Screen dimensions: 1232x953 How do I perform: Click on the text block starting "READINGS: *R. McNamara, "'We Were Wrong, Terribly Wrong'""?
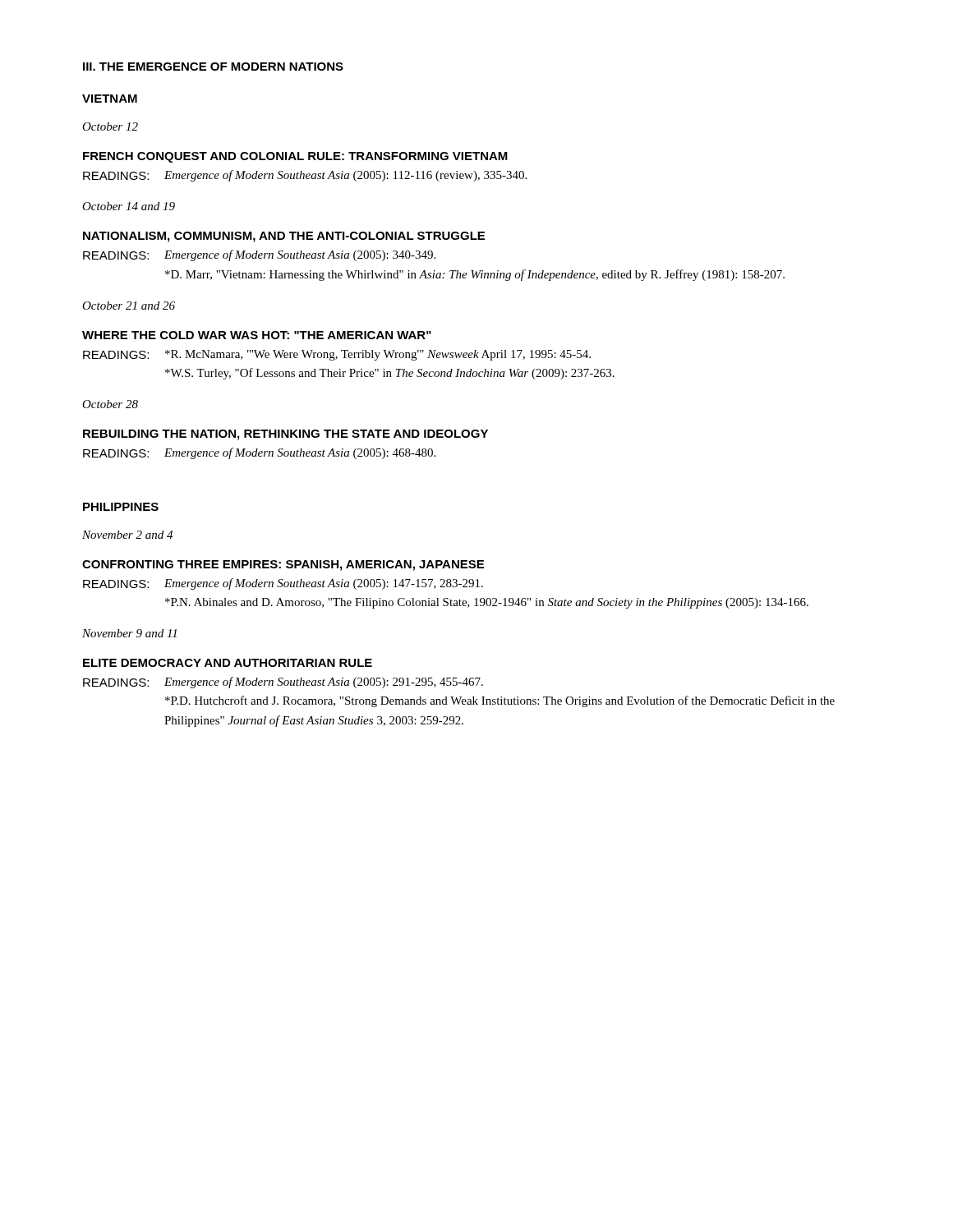(349, 364)
